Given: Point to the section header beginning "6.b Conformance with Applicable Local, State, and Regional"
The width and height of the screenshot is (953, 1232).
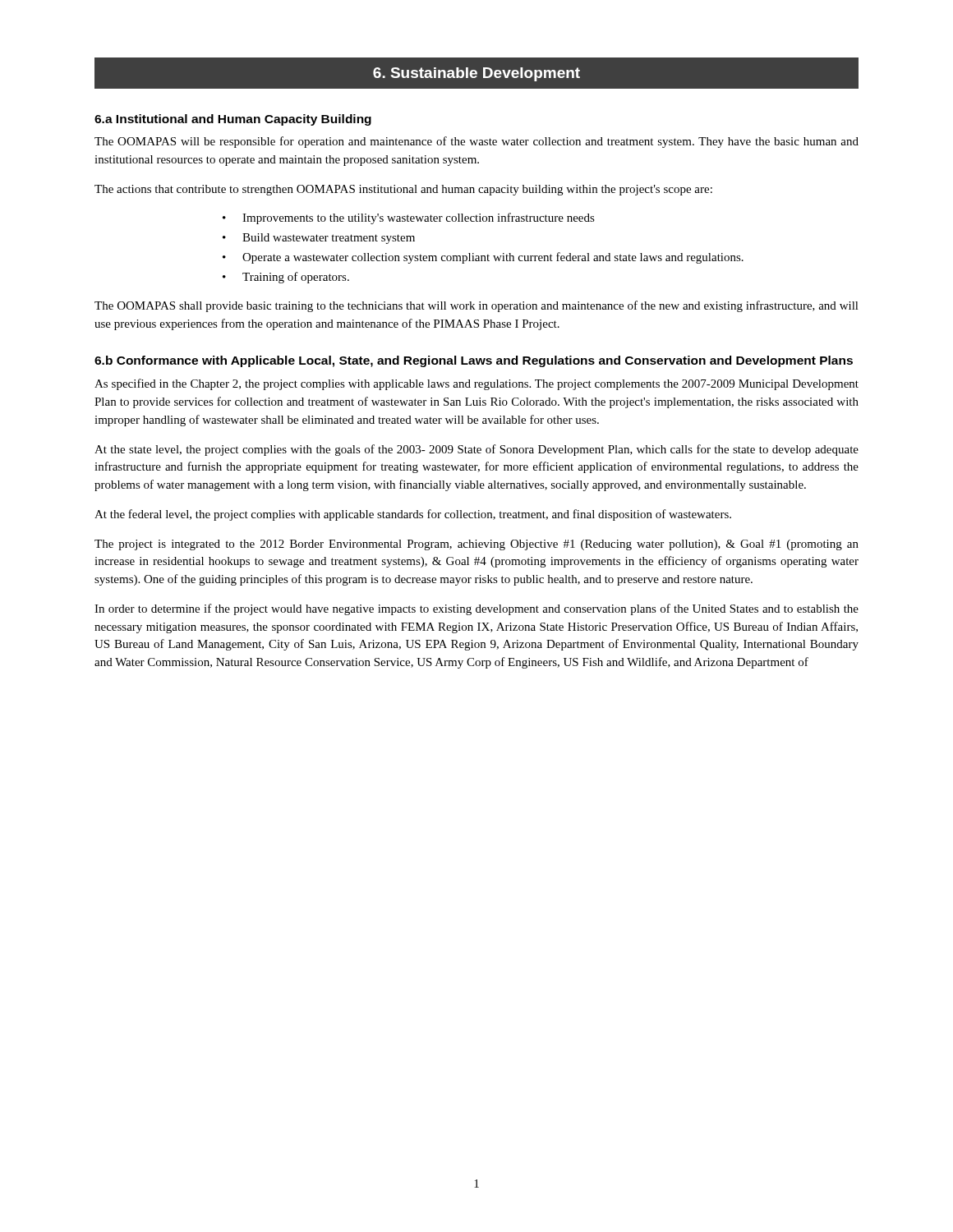Looking at the screenshot, I should tap(476, 360).
